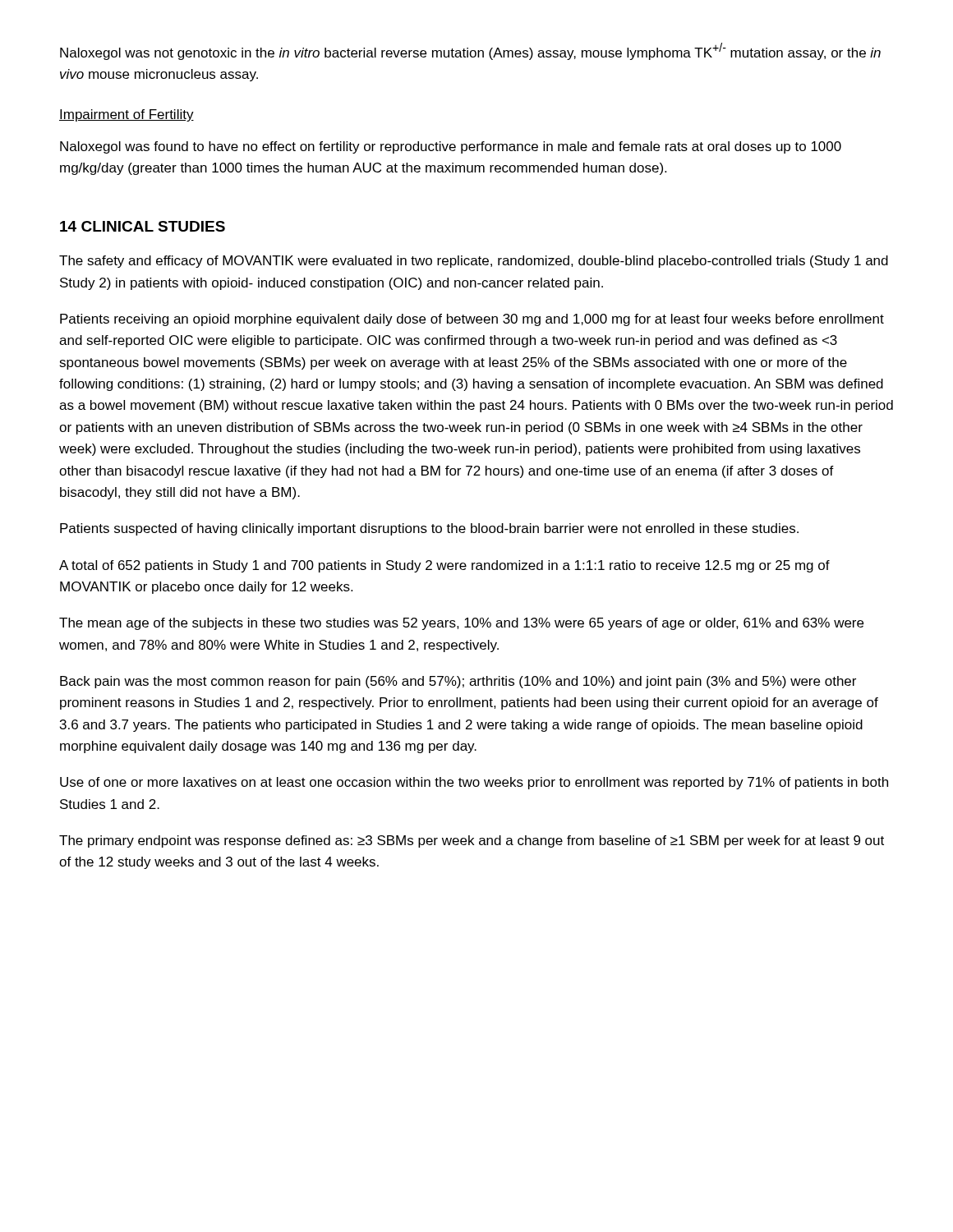The height and width of the screenshot is (1232, 953).
Task: Point to the block starting "Patients suspected of having clinically"
Action: click(429, 529)
